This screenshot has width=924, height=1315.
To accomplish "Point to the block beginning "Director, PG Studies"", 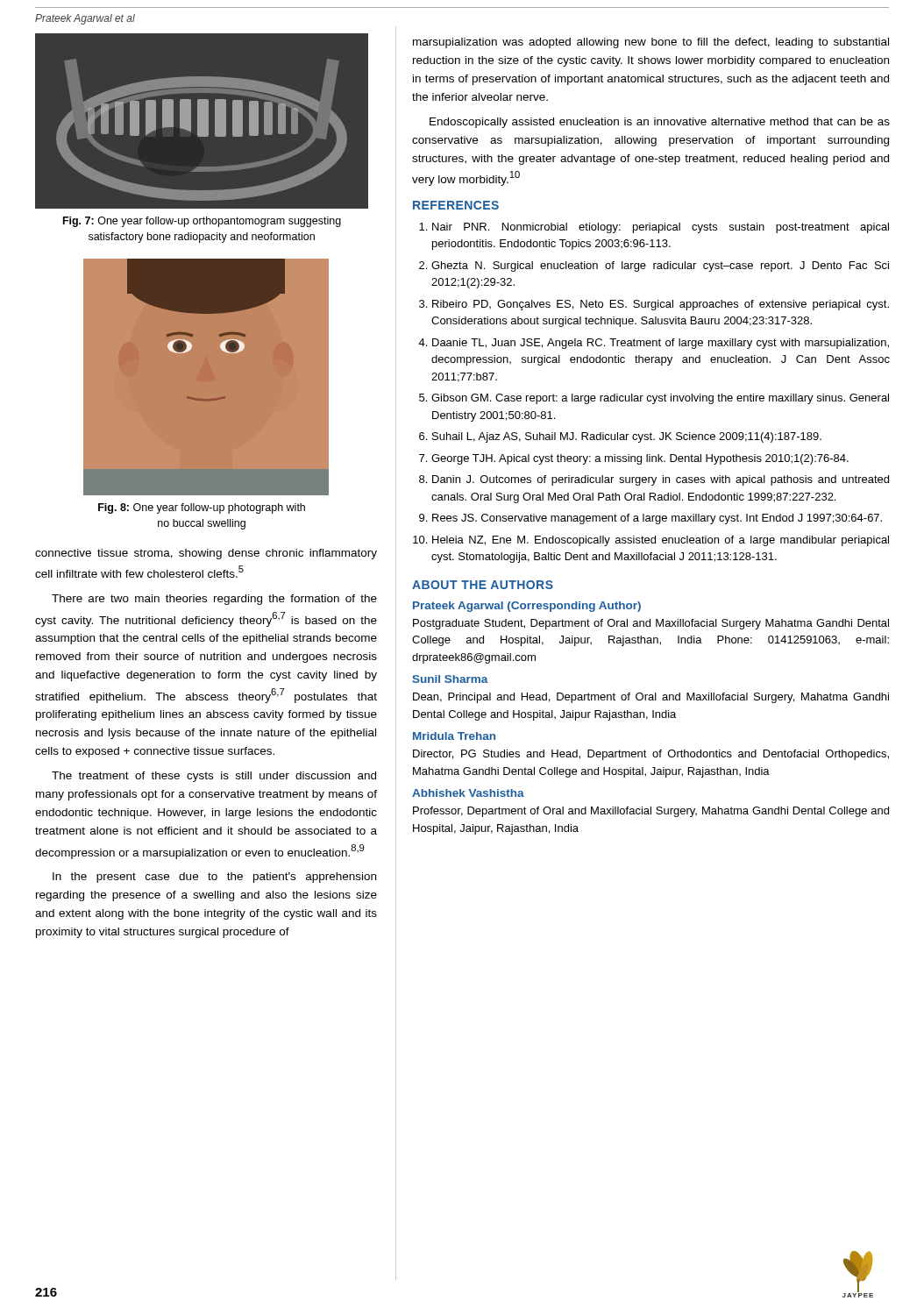I will pos(651,762).
